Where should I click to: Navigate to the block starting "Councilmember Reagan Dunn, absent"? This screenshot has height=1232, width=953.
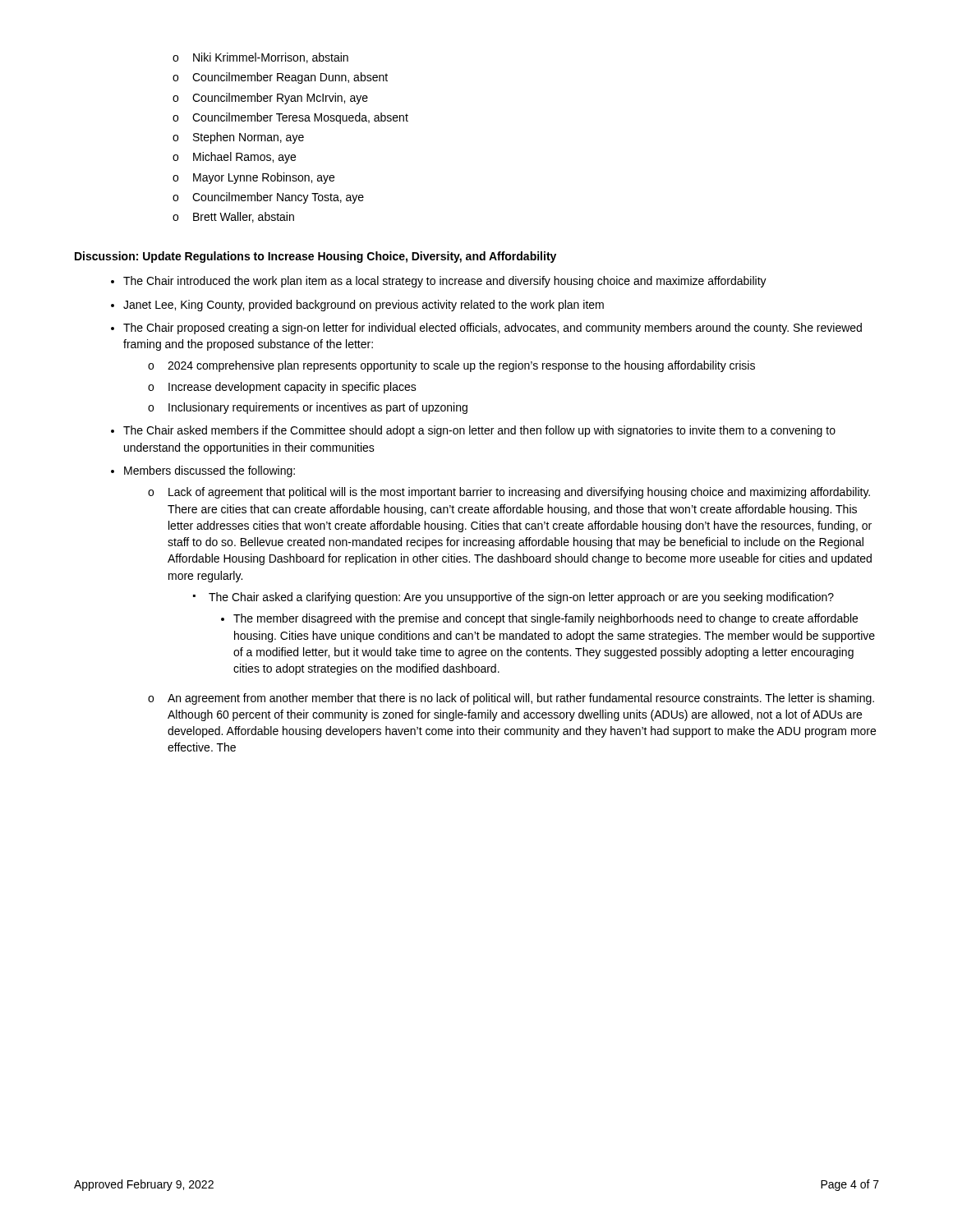coord(290,78)
